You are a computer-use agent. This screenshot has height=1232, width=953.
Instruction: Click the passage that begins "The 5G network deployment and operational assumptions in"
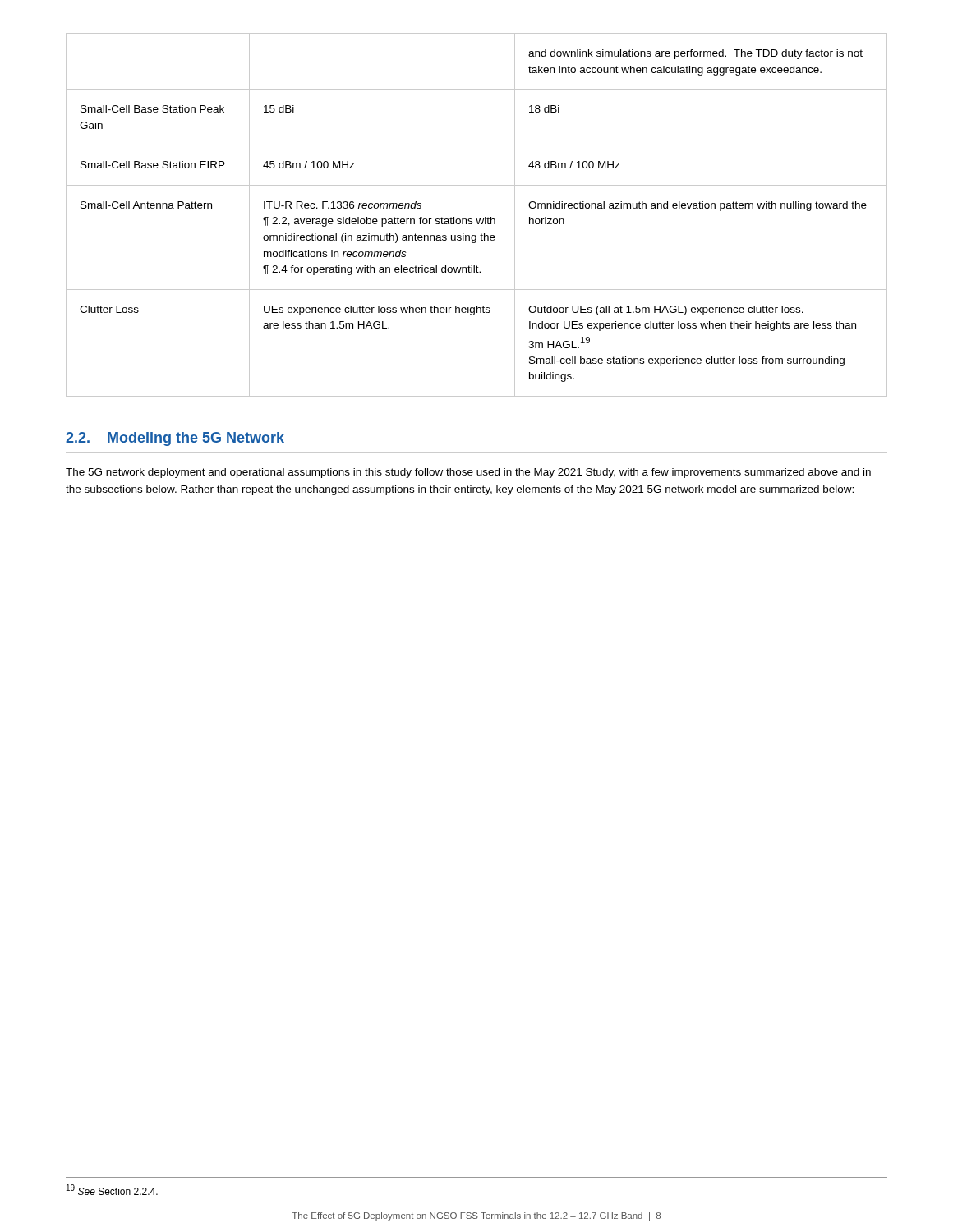(x=469, y=480)
